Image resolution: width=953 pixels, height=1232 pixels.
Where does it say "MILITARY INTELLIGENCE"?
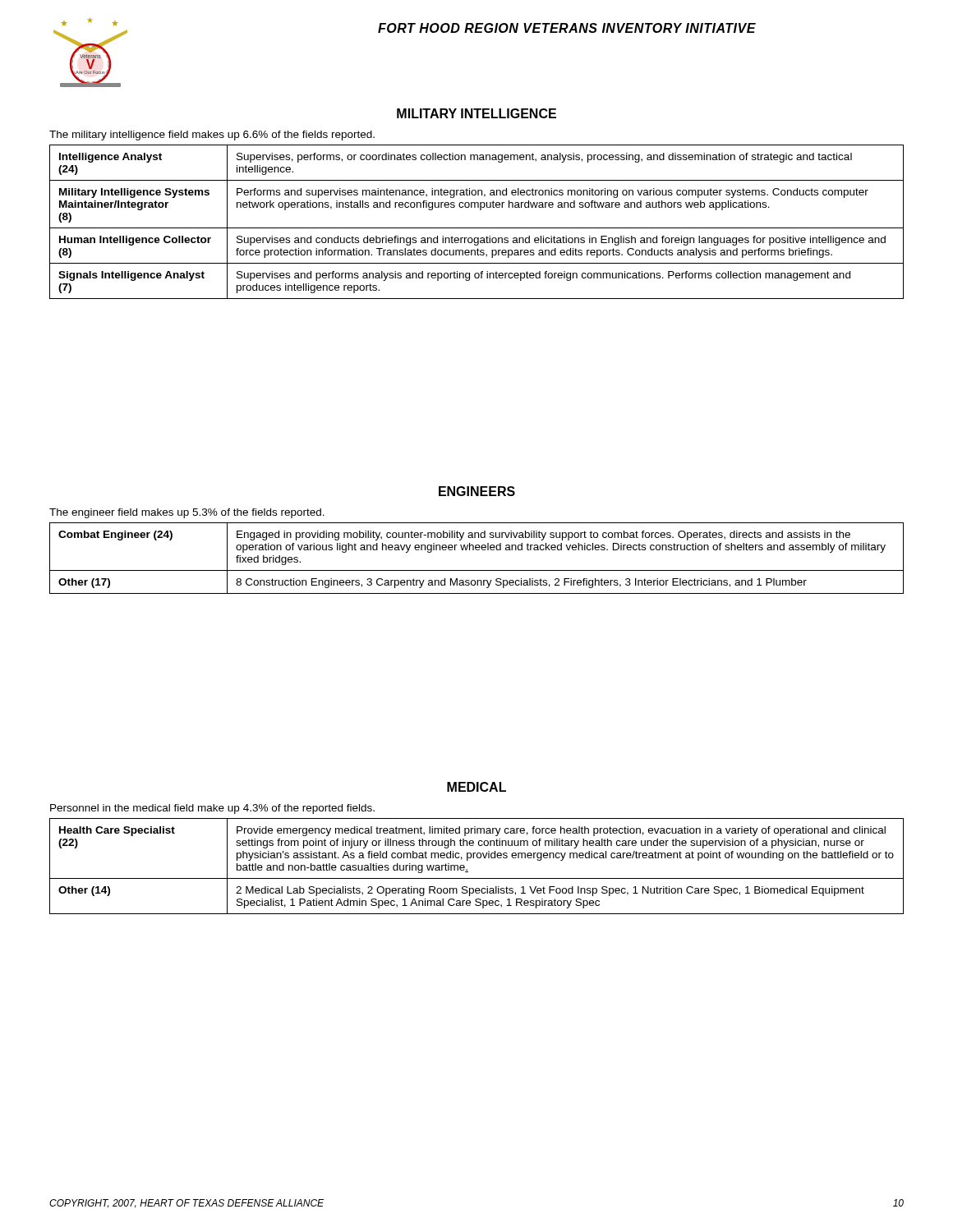476,114
